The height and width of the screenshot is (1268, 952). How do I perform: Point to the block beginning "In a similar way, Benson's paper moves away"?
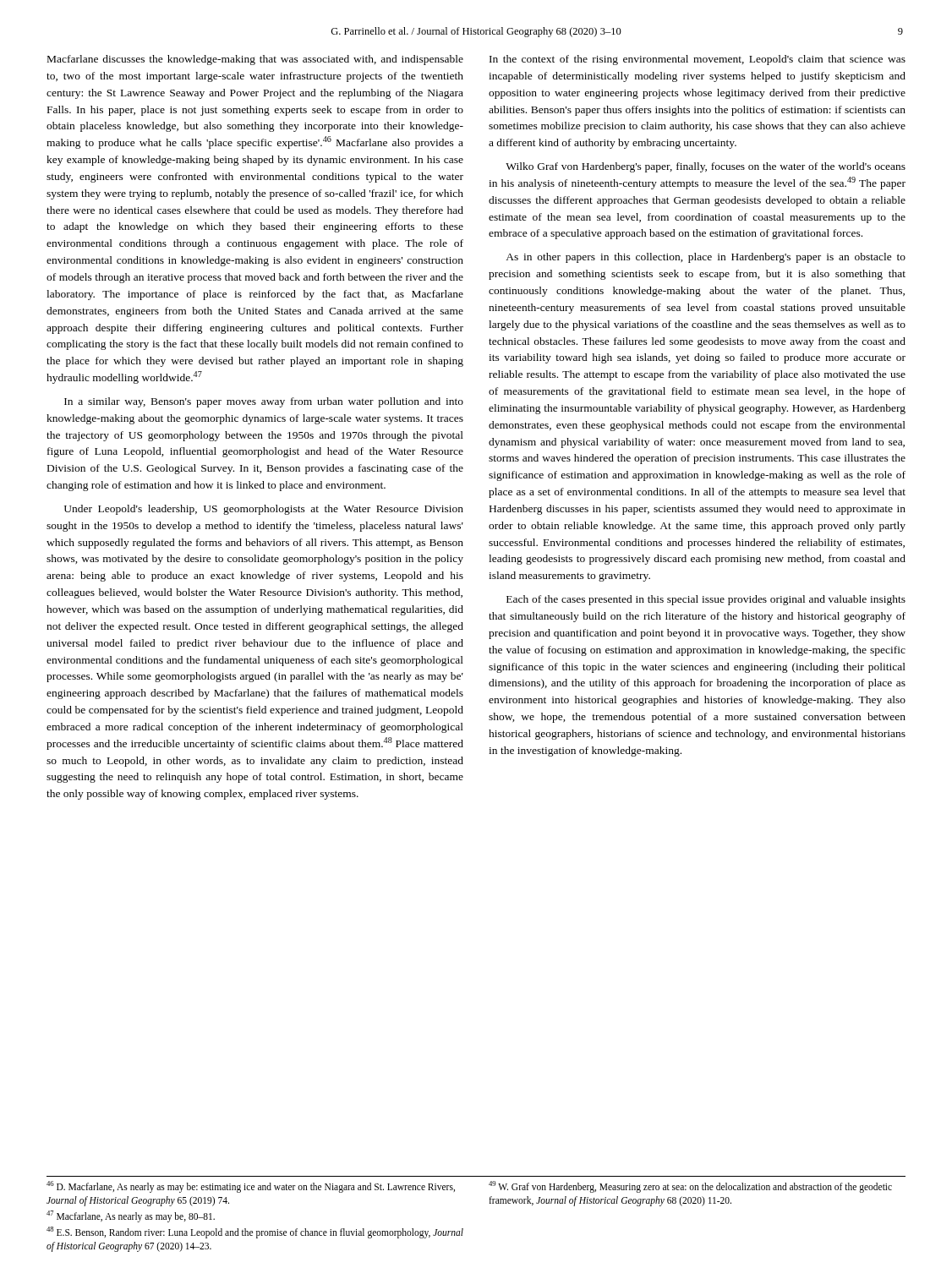[255, 443]
